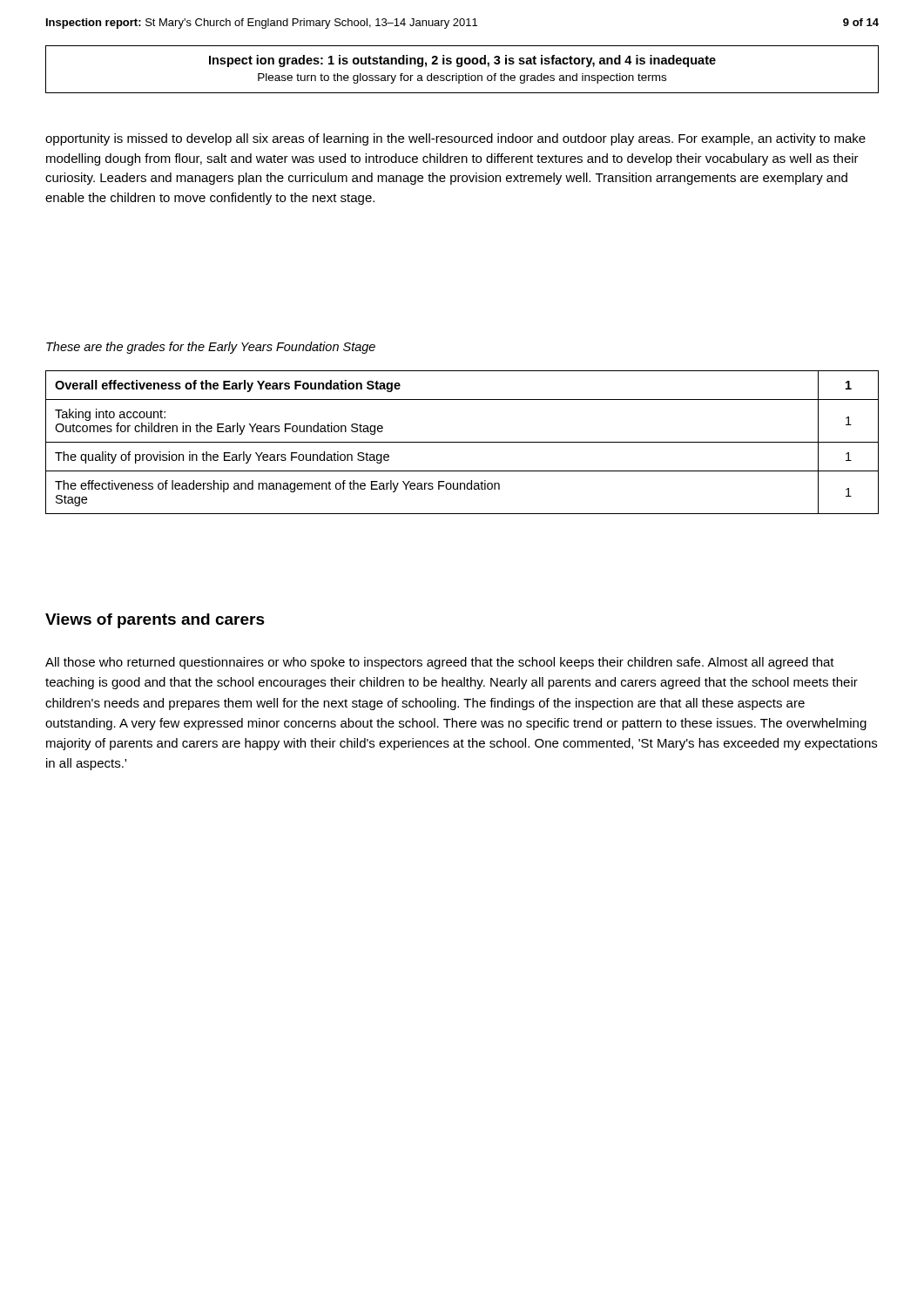This screenshot has height=1307, width=924.
Task: Point to the block beginning "opportunity is missed to develop"
Action: [x=456, y=167]
